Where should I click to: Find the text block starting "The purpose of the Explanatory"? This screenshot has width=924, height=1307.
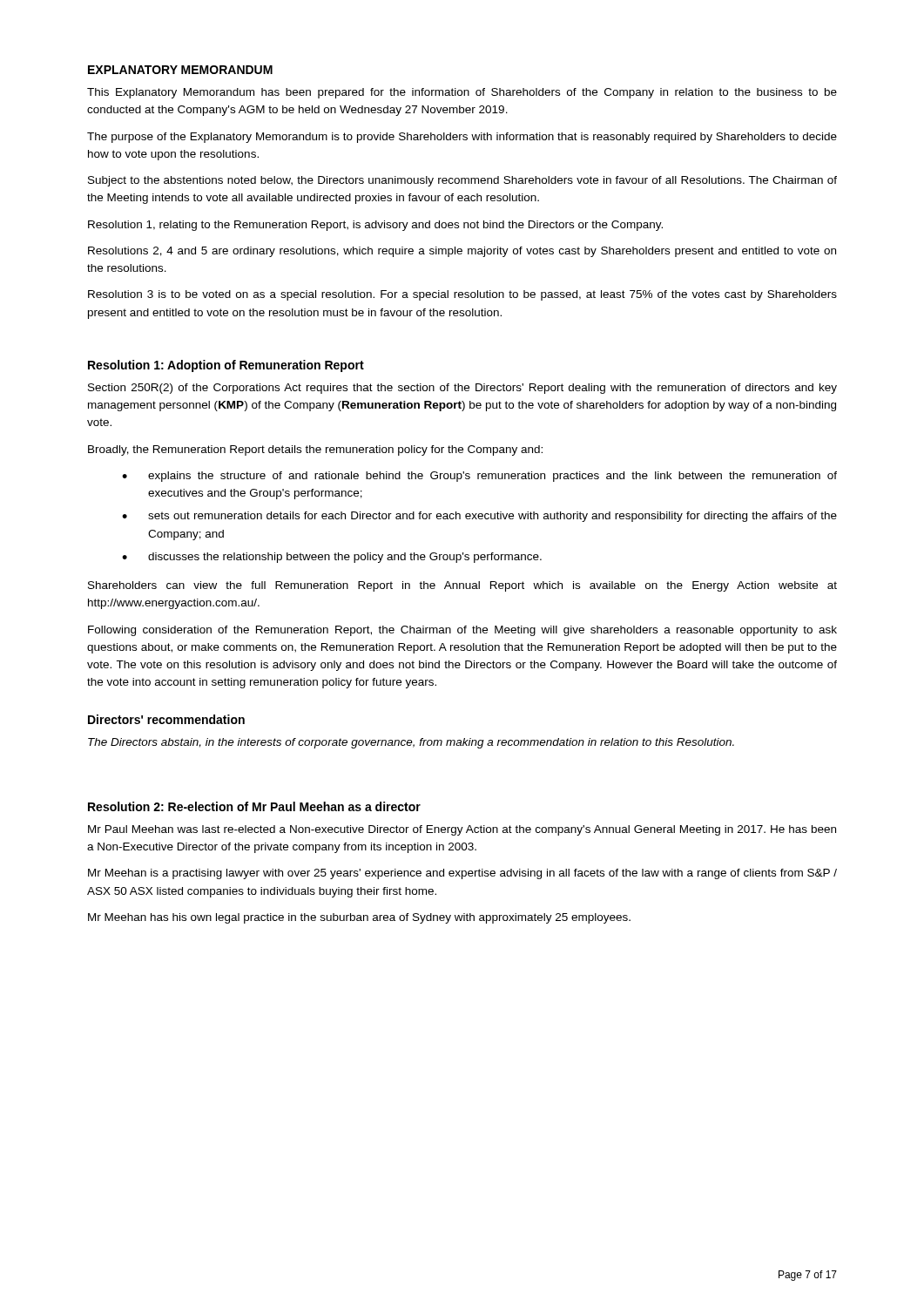(x=462, y=145)
